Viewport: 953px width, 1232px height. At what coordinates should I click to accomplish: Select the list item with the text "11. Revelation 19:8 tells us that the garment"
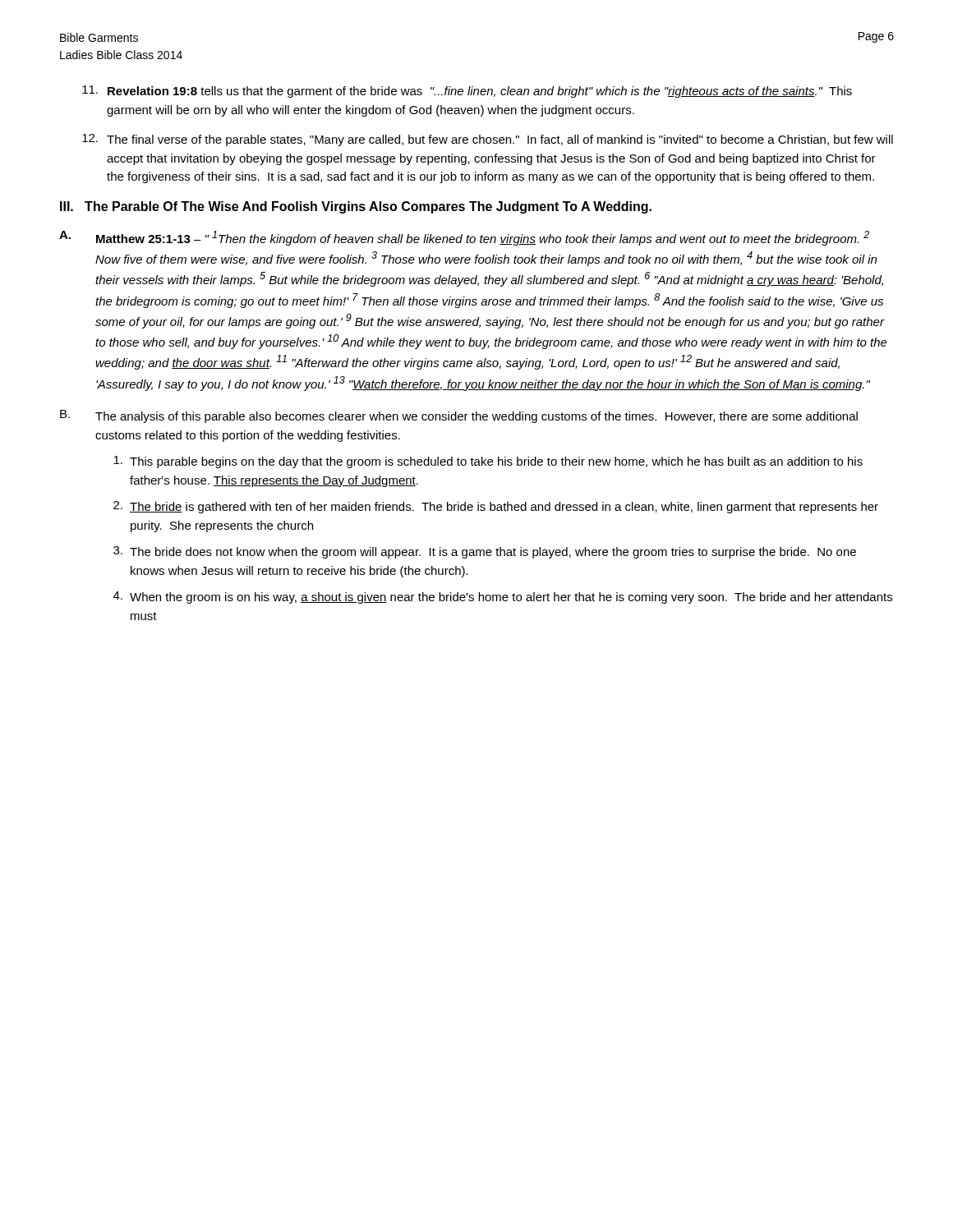[476, 101]
